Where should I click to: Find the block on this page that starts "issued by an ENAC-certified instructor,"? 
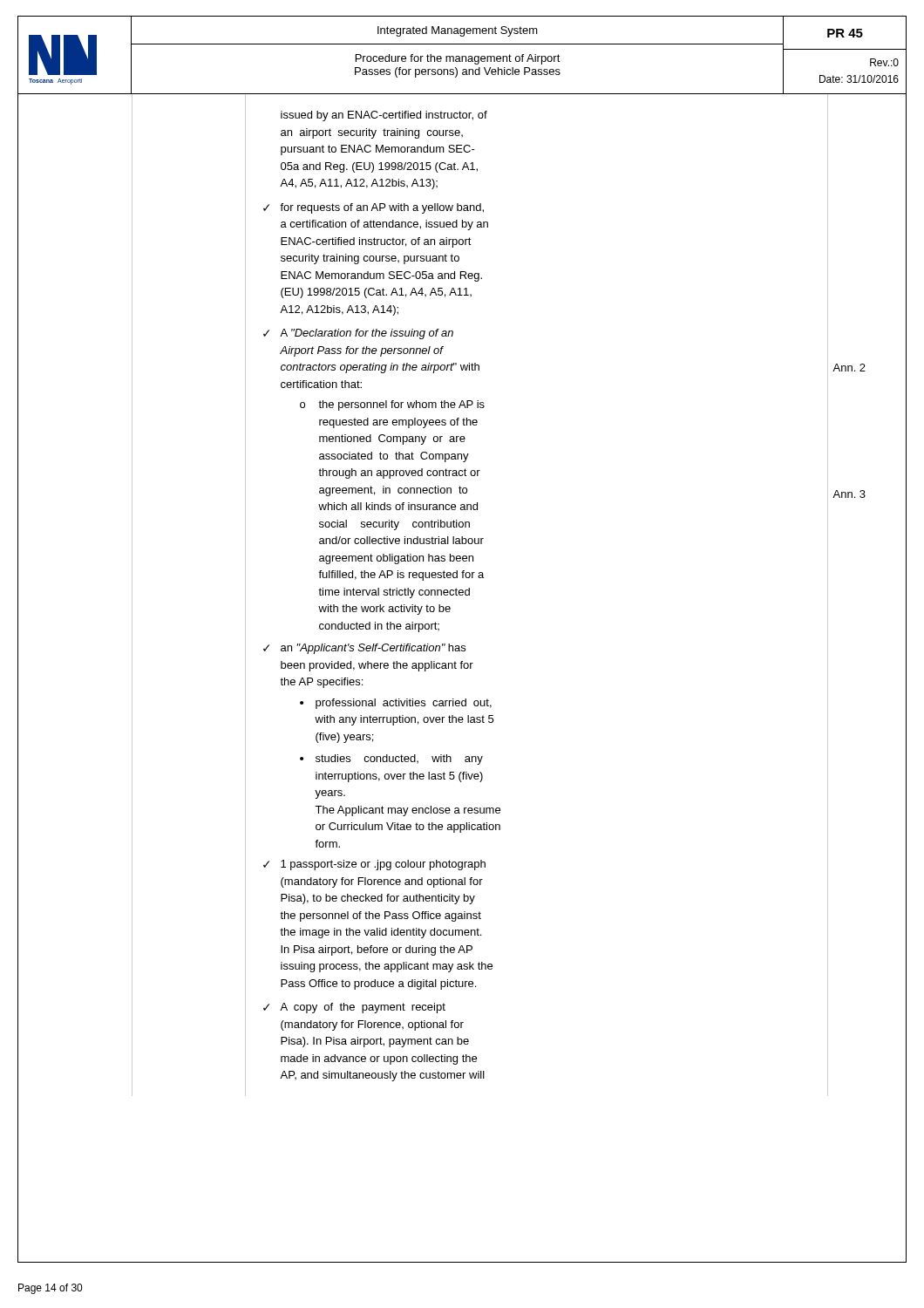pos(462,595)
